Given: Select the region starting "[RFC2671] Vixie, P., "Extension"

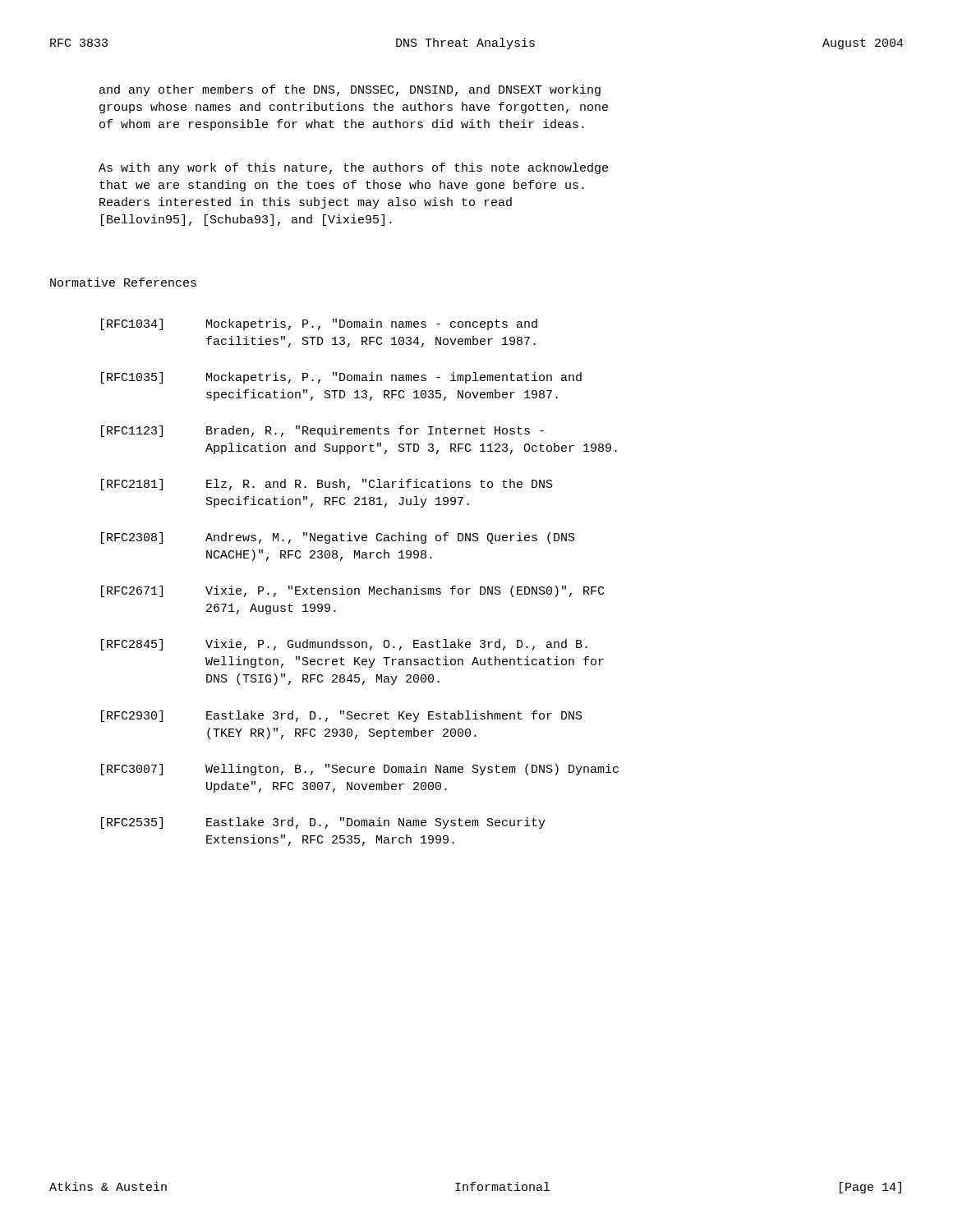Looking at the screenshot, I should pos(476,600).
